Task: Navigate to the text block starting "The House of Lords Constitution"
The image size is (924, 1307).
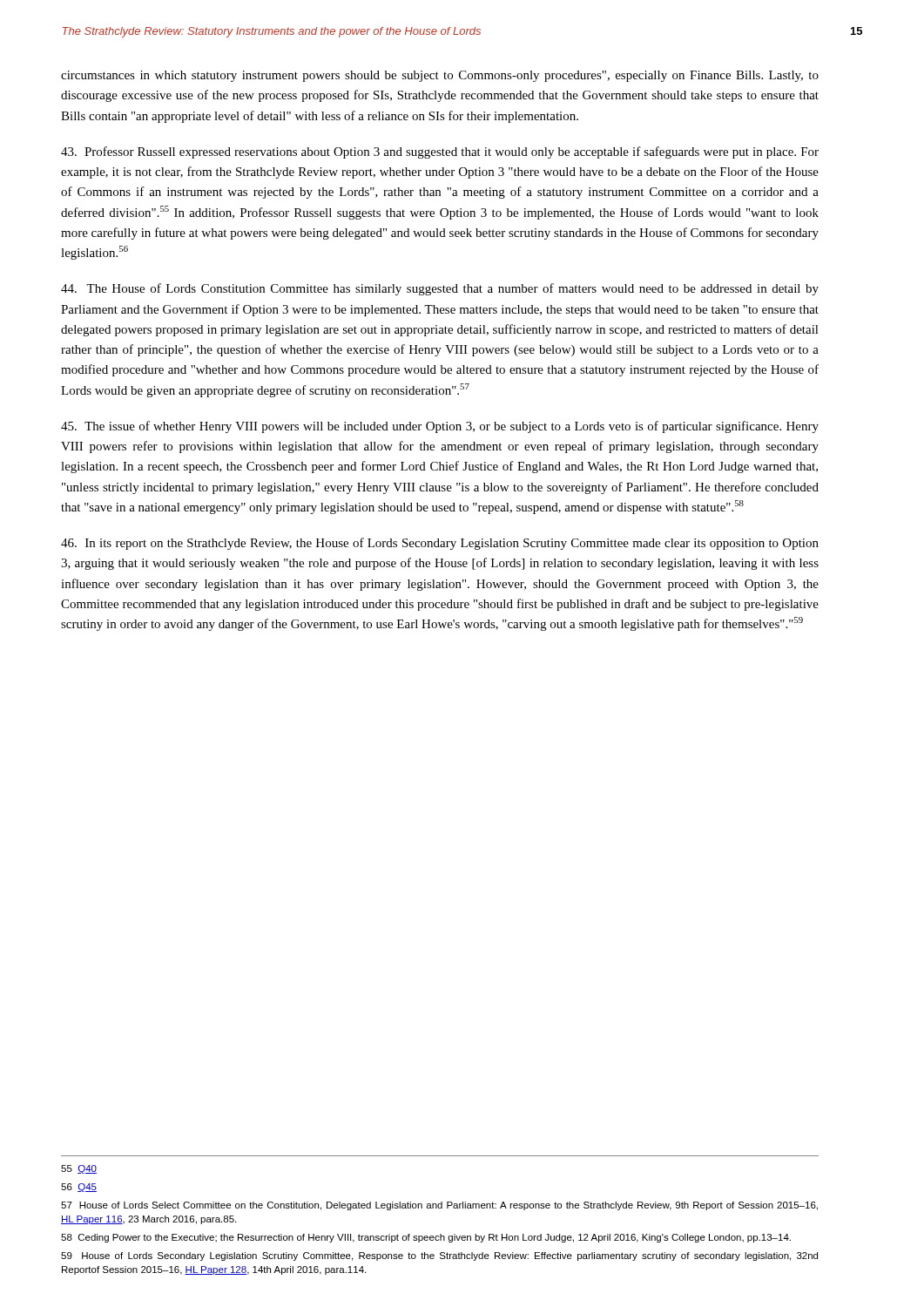Action: point(440,339)
